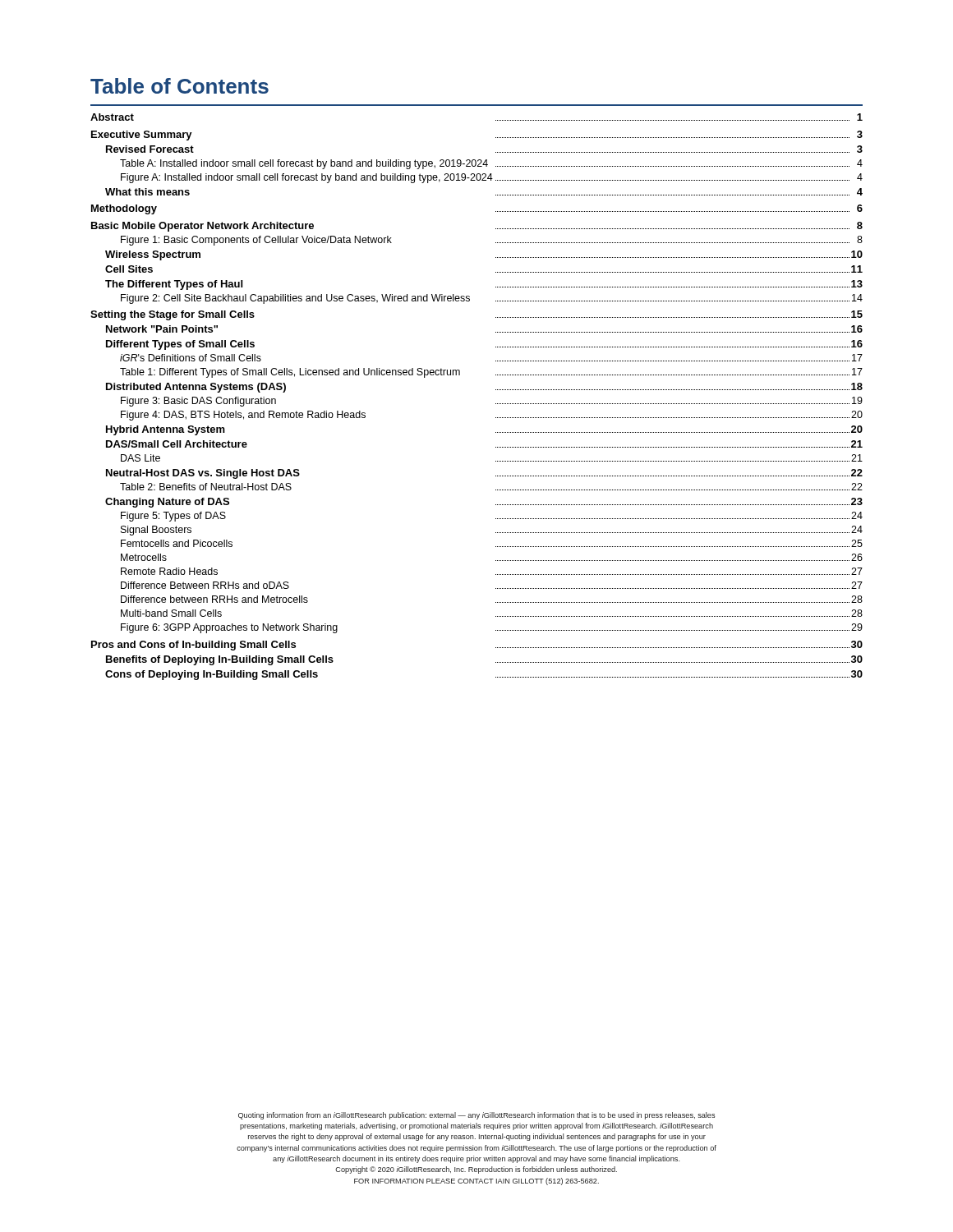
Task: Select the element starting "iGR's Definitions of Small Cells"
Action: click(x=191, y=358)
